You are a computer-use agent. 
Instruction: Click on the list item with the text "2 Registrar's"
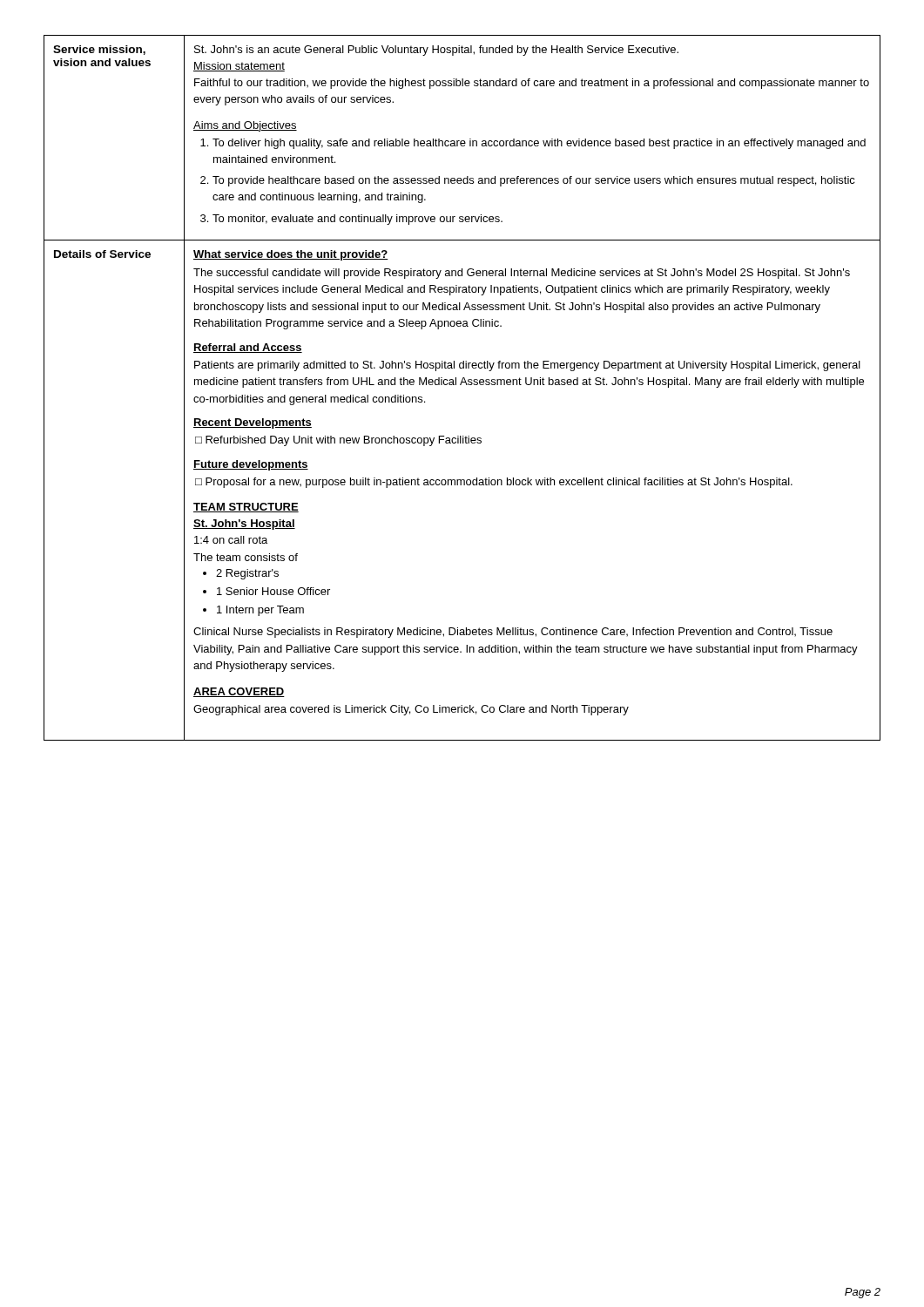click(248, 573)
